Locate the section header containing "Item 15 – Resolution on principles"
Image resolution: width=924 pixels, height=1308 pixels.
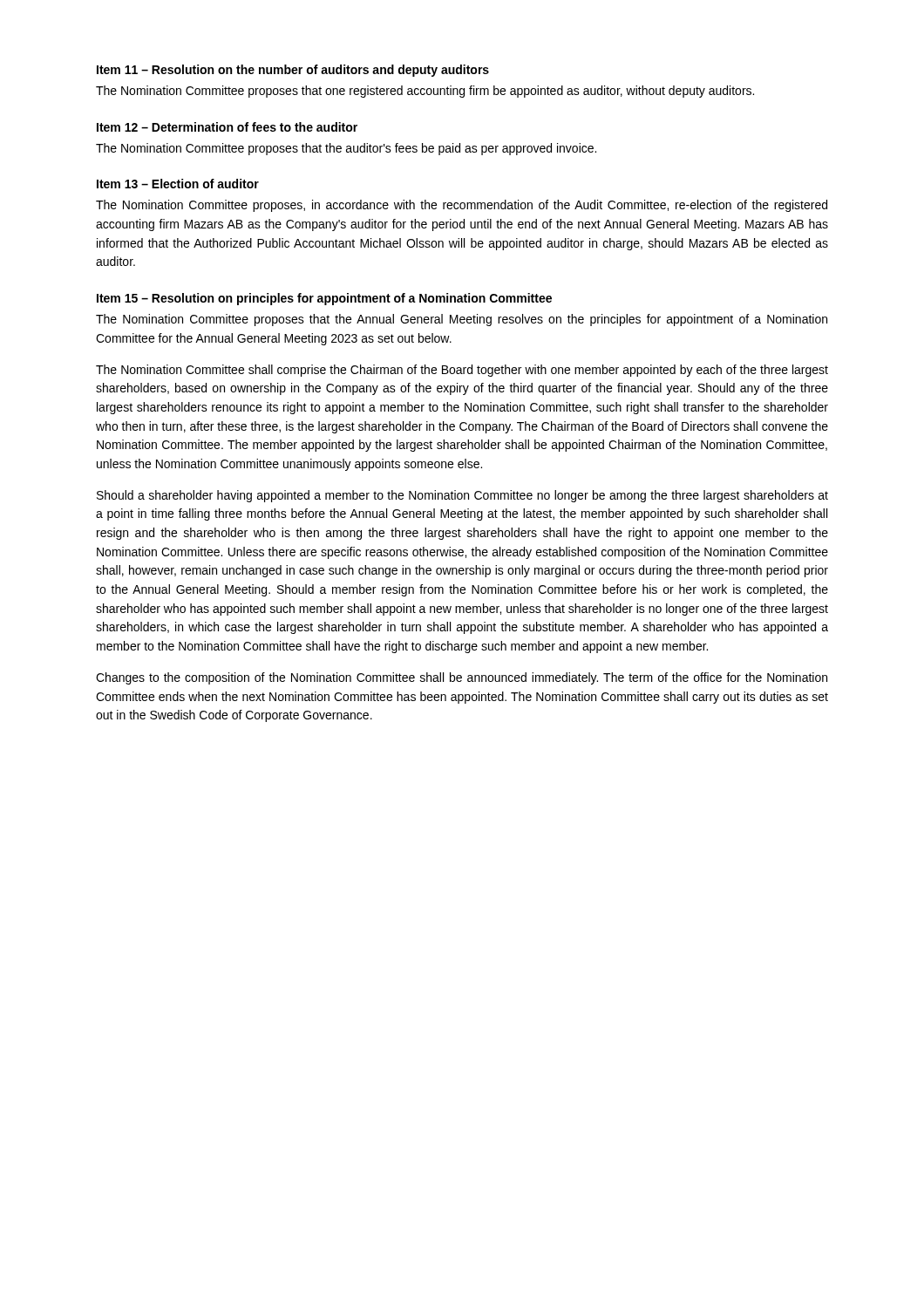[x=324, y=298]
